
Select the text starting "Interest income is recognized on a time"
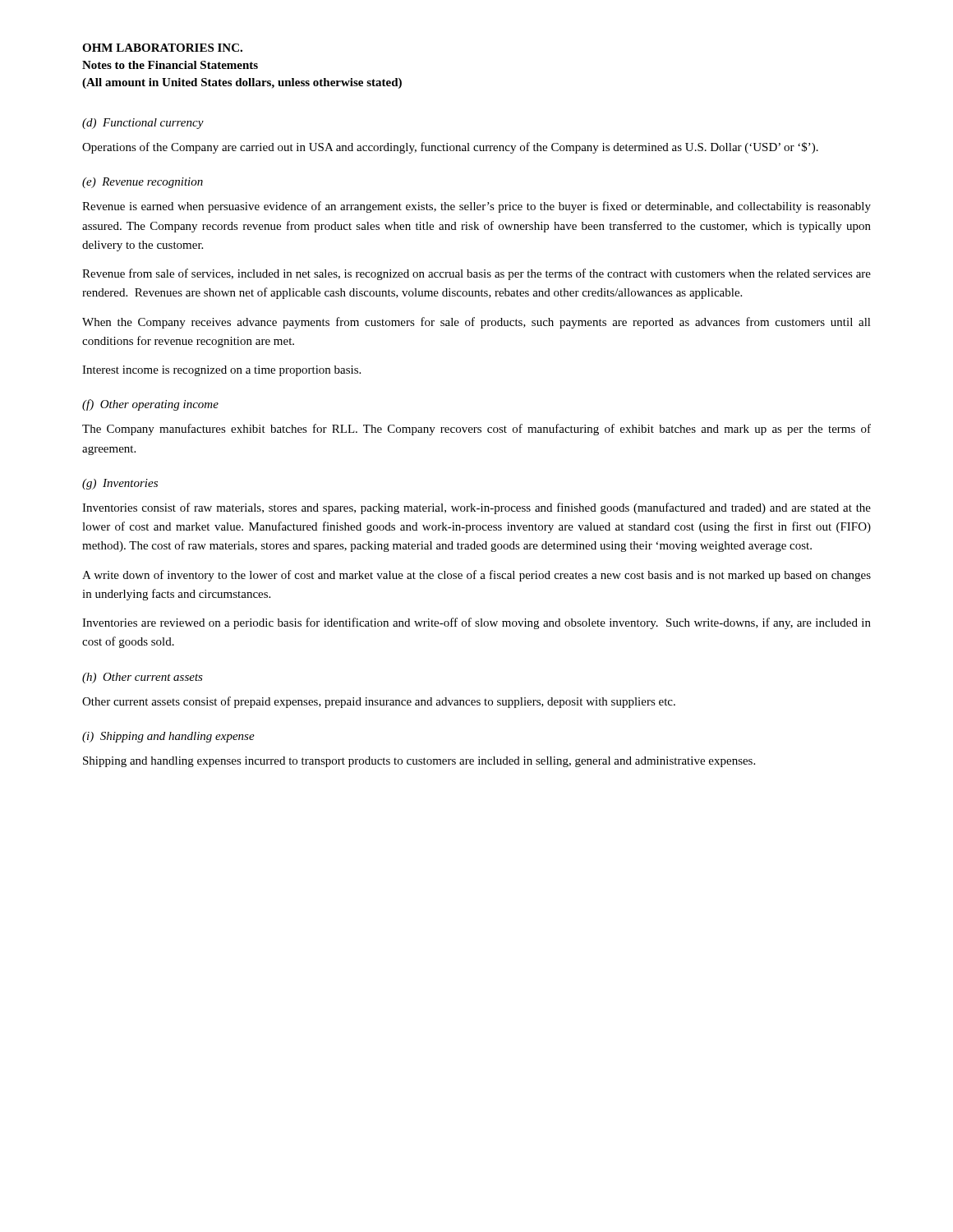(222, 370)
